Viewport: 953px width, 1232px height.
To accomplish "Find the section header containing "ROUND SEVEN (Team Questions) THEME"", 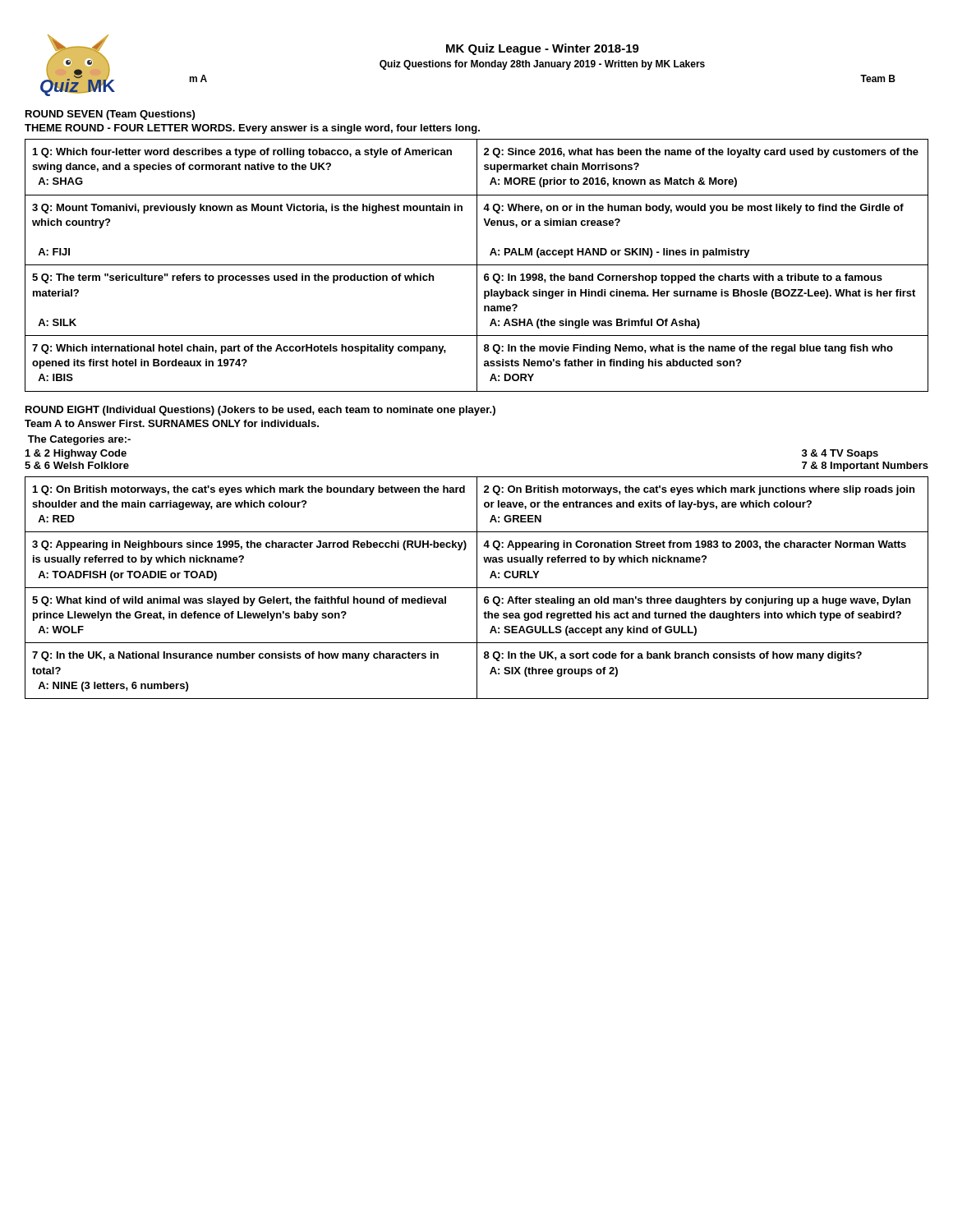I will pos(476,121).
